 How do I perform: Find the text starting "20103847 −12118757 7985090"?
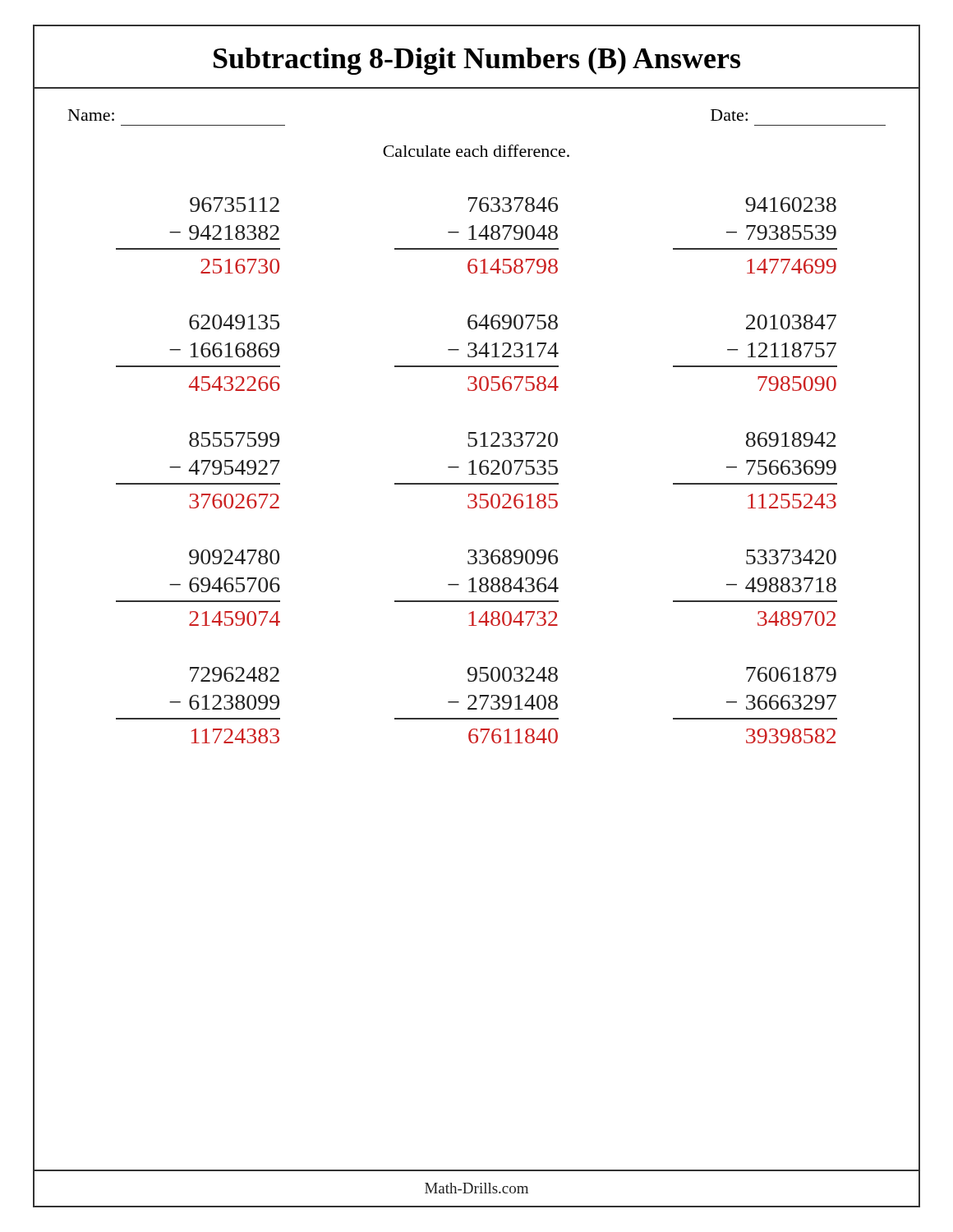tap(755, 353)
